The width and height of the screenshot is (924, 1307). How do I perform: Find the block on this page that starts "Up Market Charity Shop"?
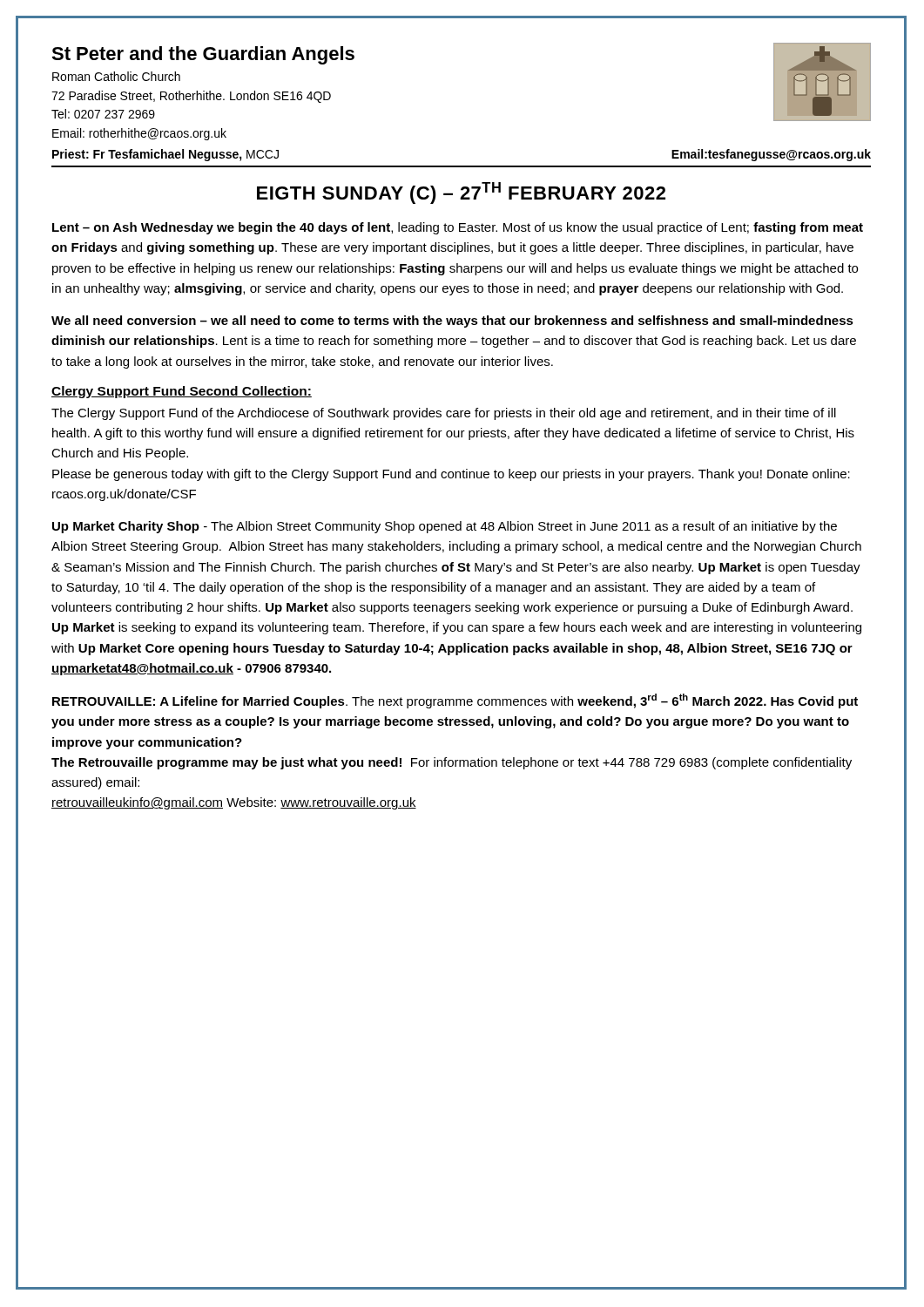tap(457, 597)
